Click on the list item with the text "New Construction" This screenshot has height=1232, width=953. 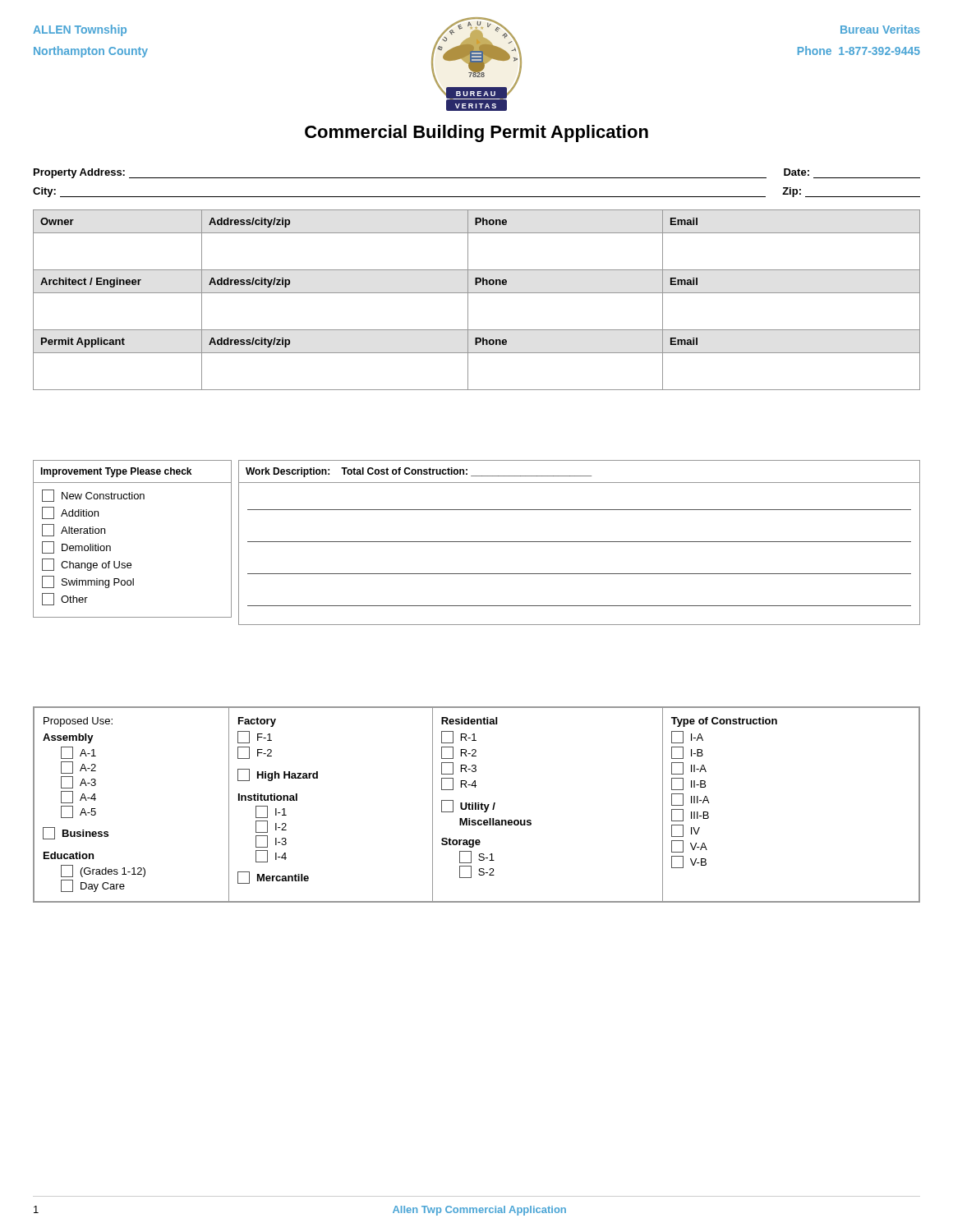pos(93,496)
